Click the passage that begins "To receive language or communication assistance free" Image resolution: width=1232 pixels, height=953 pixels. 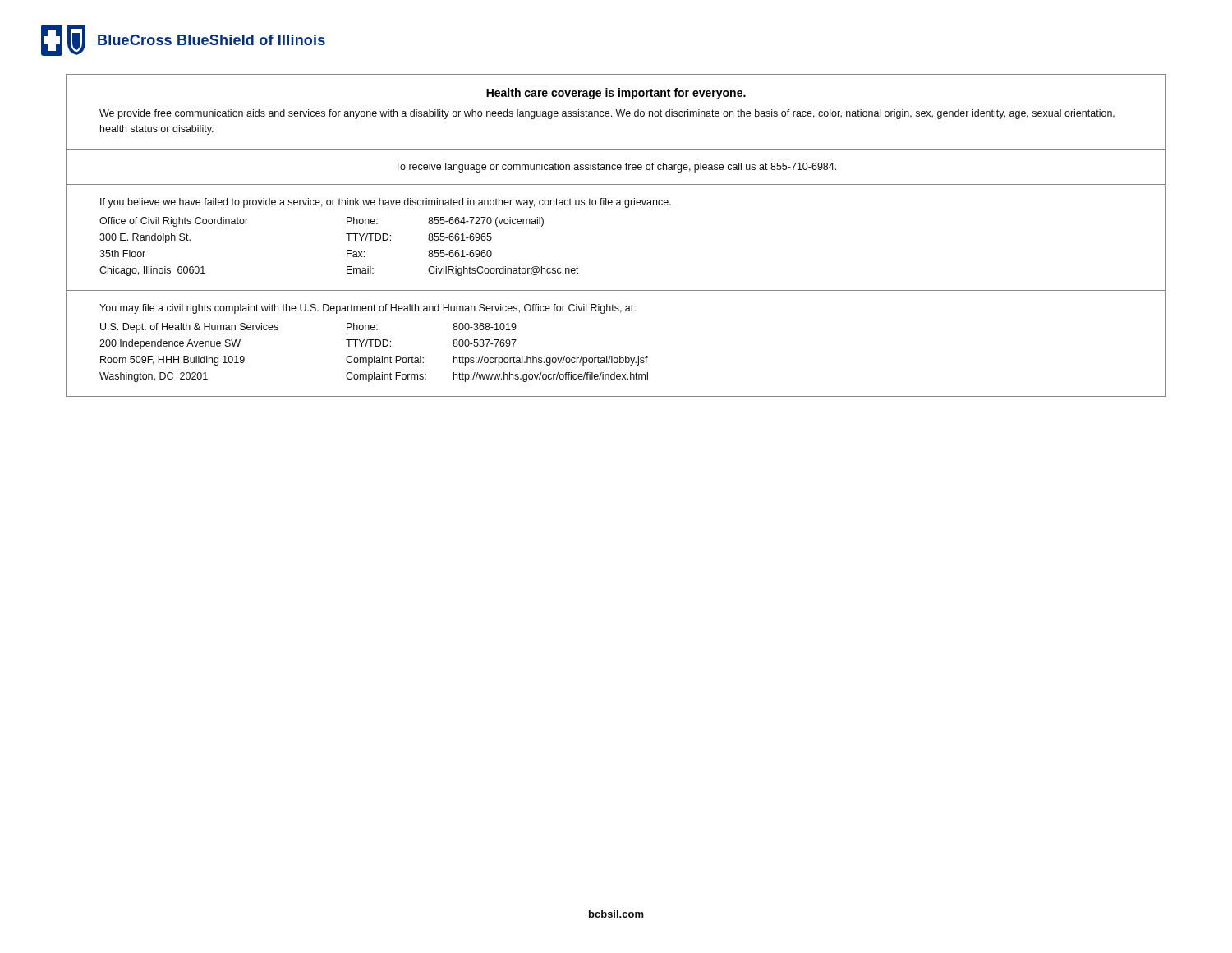616,166
